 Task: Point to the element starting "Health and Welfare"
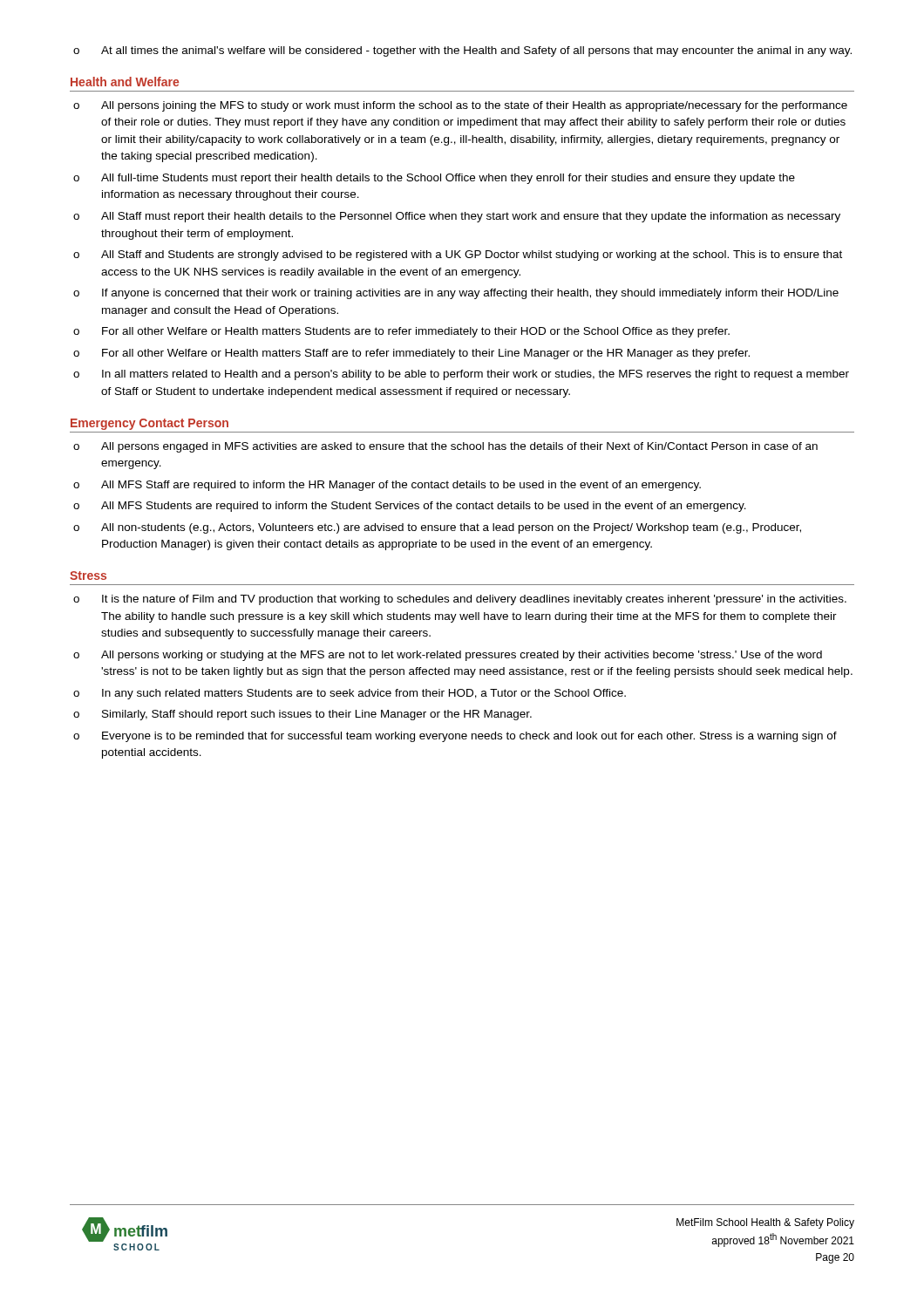(125, 82)
